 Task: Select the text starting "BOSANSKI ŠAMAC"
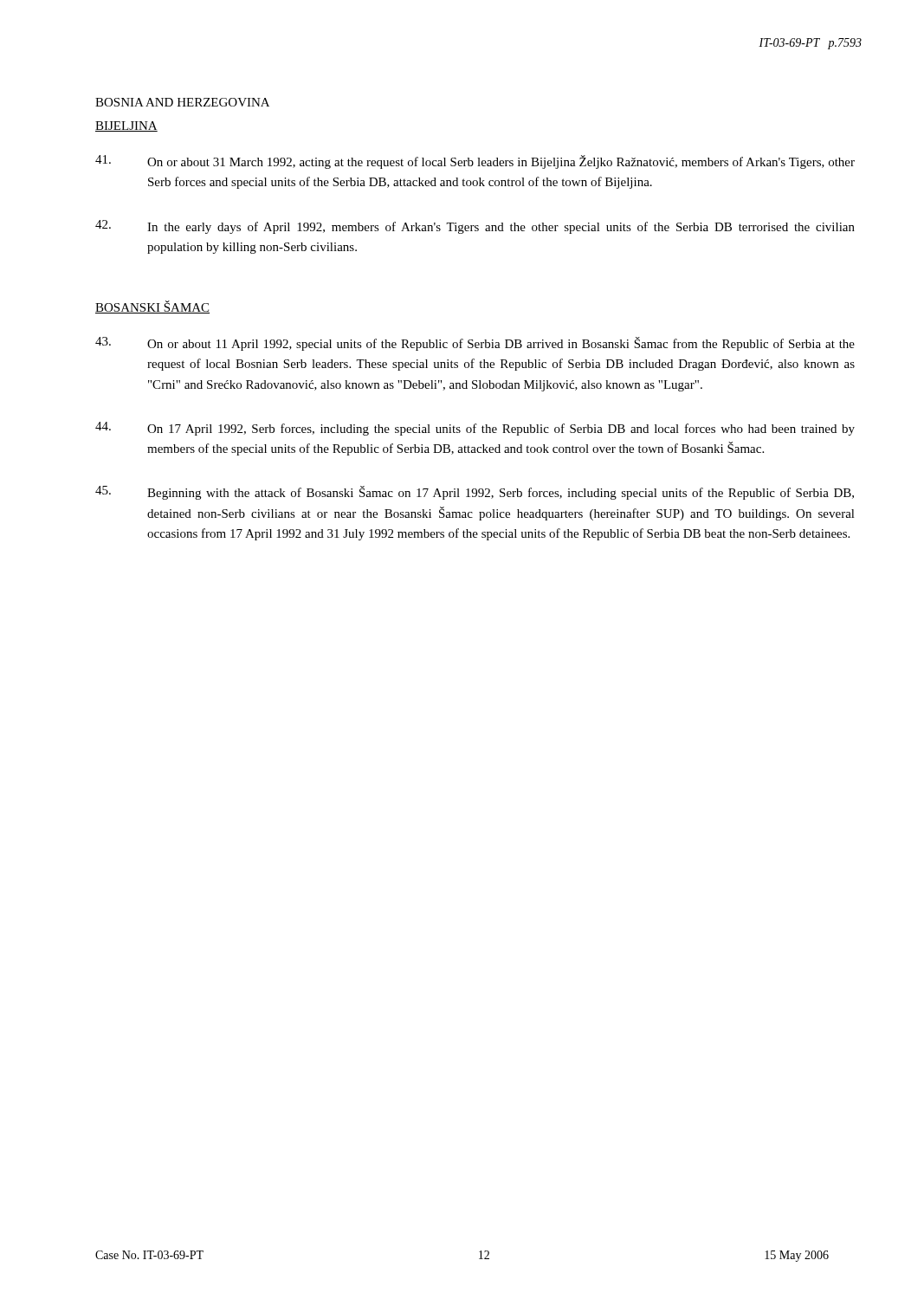(152, 307)
